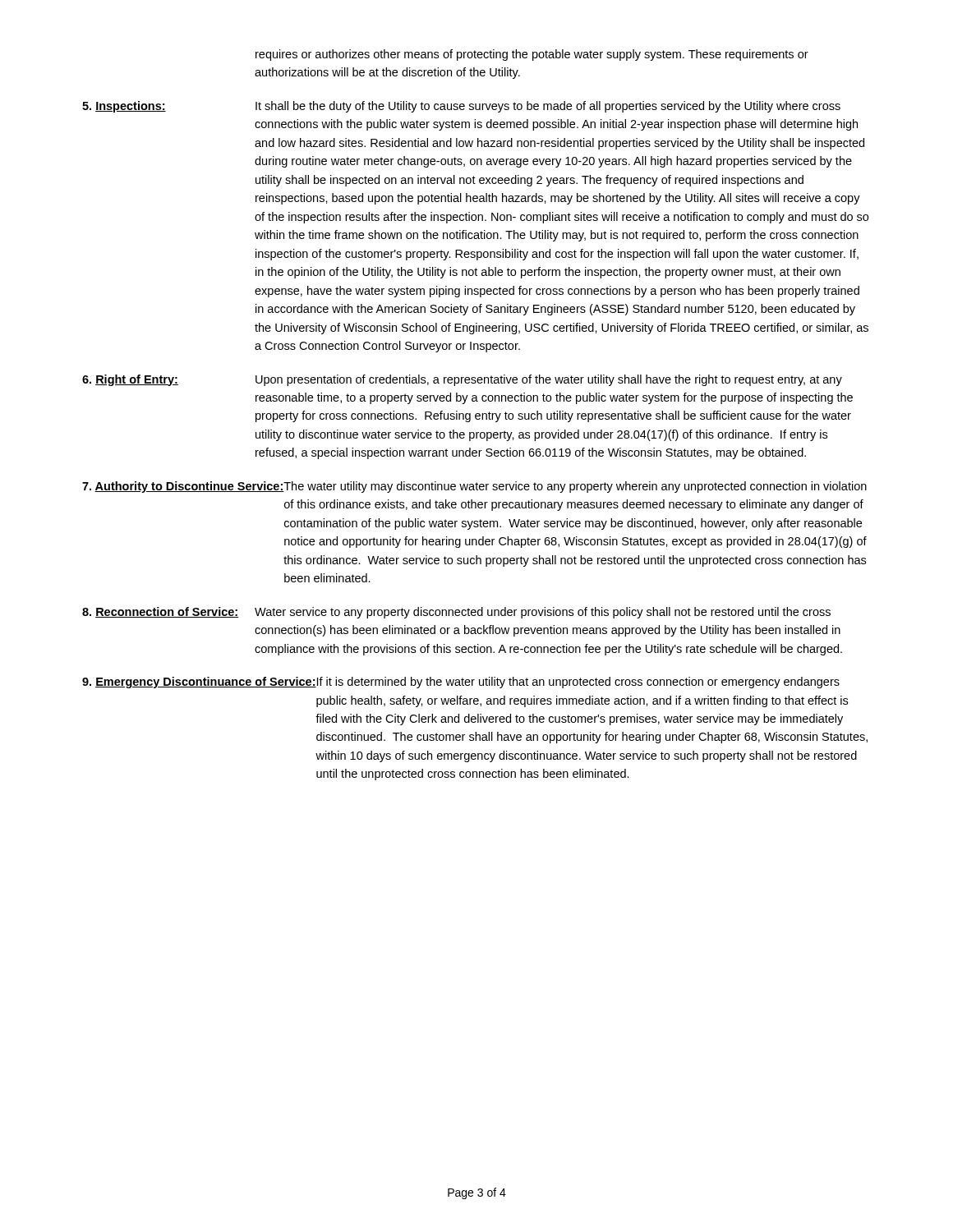
Task: Navigate to the text starting "9. Emergency Discontinuance of Service: If it is"
Action: (x=476, y=728)
